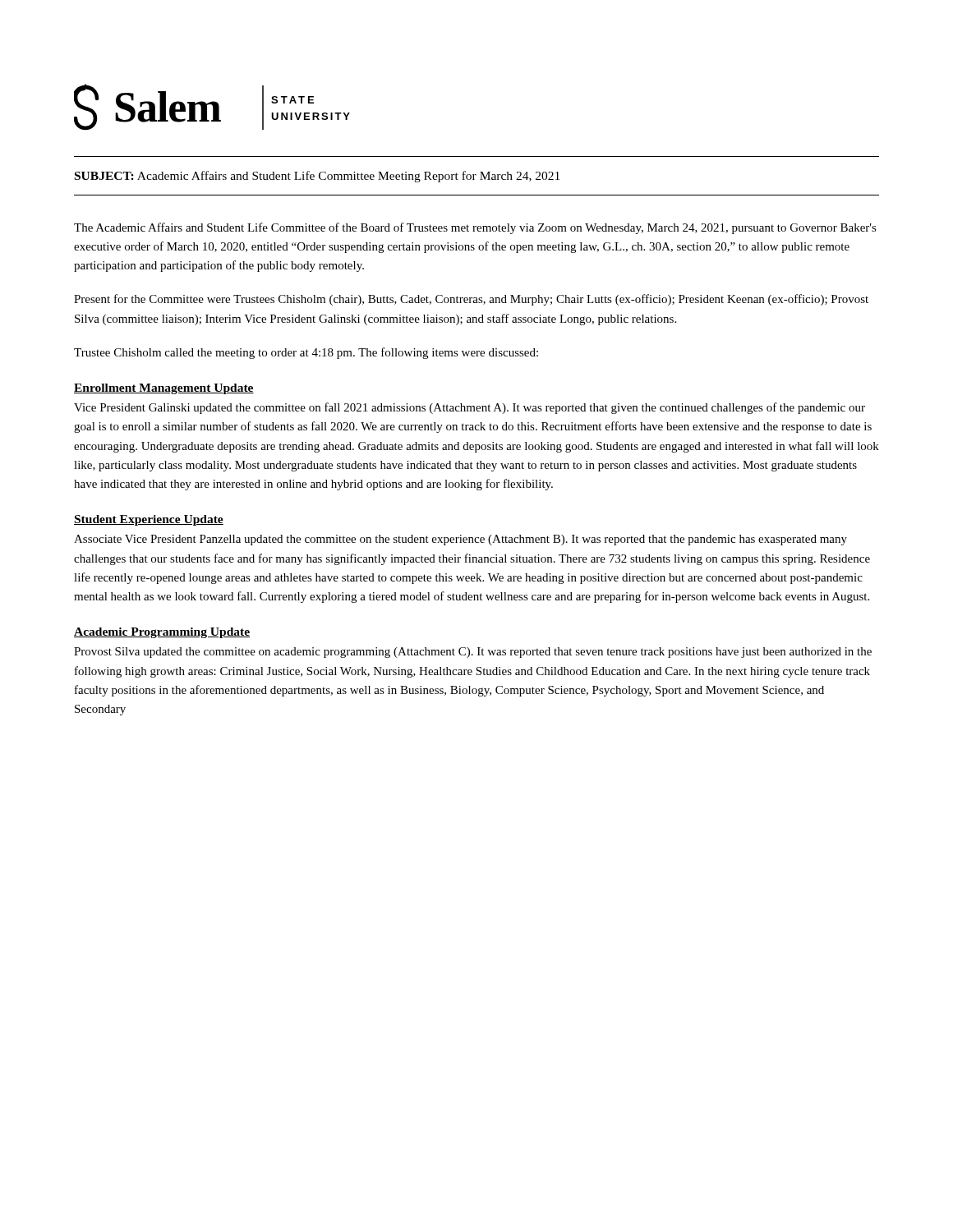953x1232 pixels.
Task: Click on the text block starting "Enrollment Management Update"
Action: 164,387
